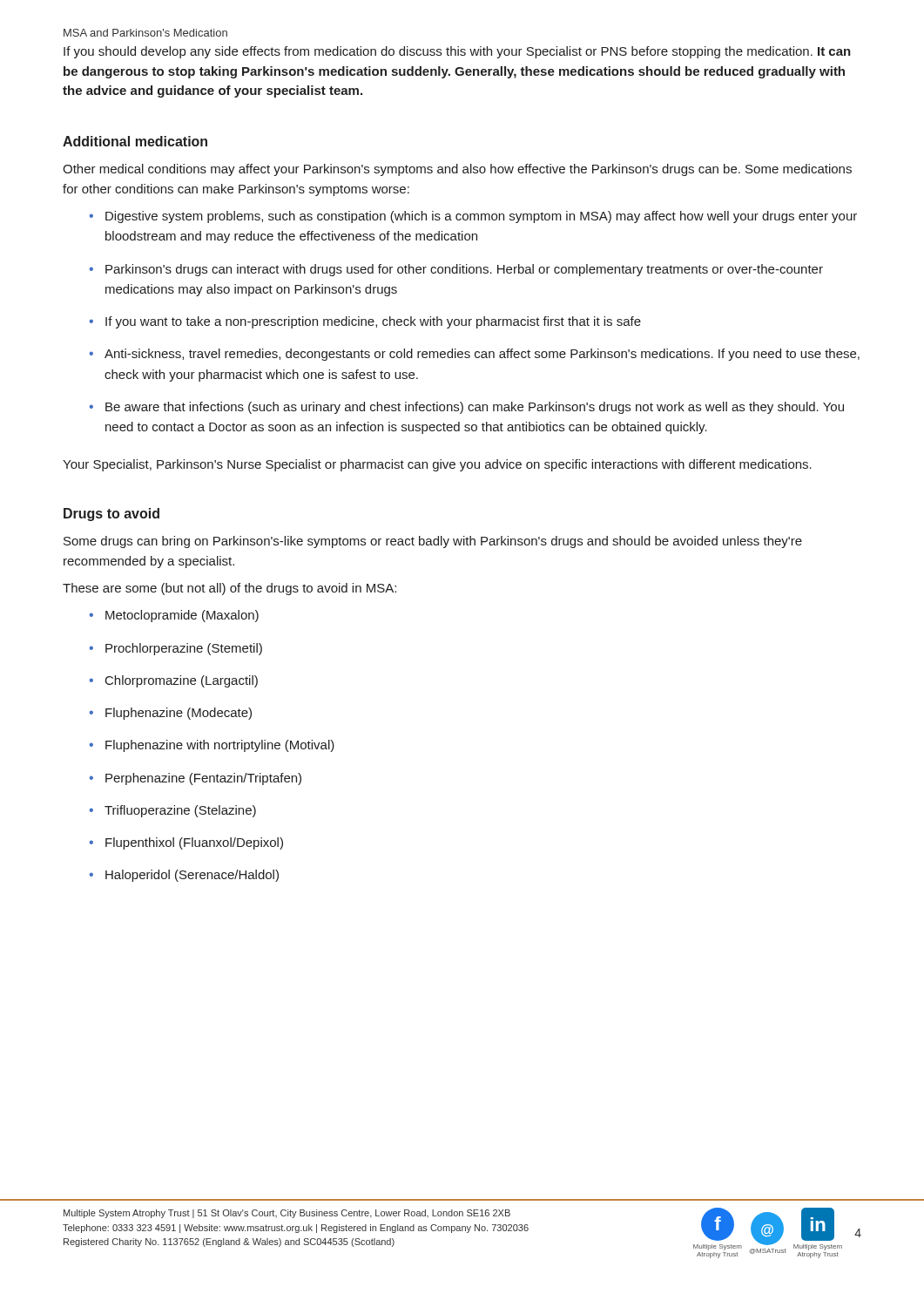Screen dimensions: 1307x924
Task: Click where it says "Fluphenazine with nortriptyline (Motival)"
Action: pos(212,746)
